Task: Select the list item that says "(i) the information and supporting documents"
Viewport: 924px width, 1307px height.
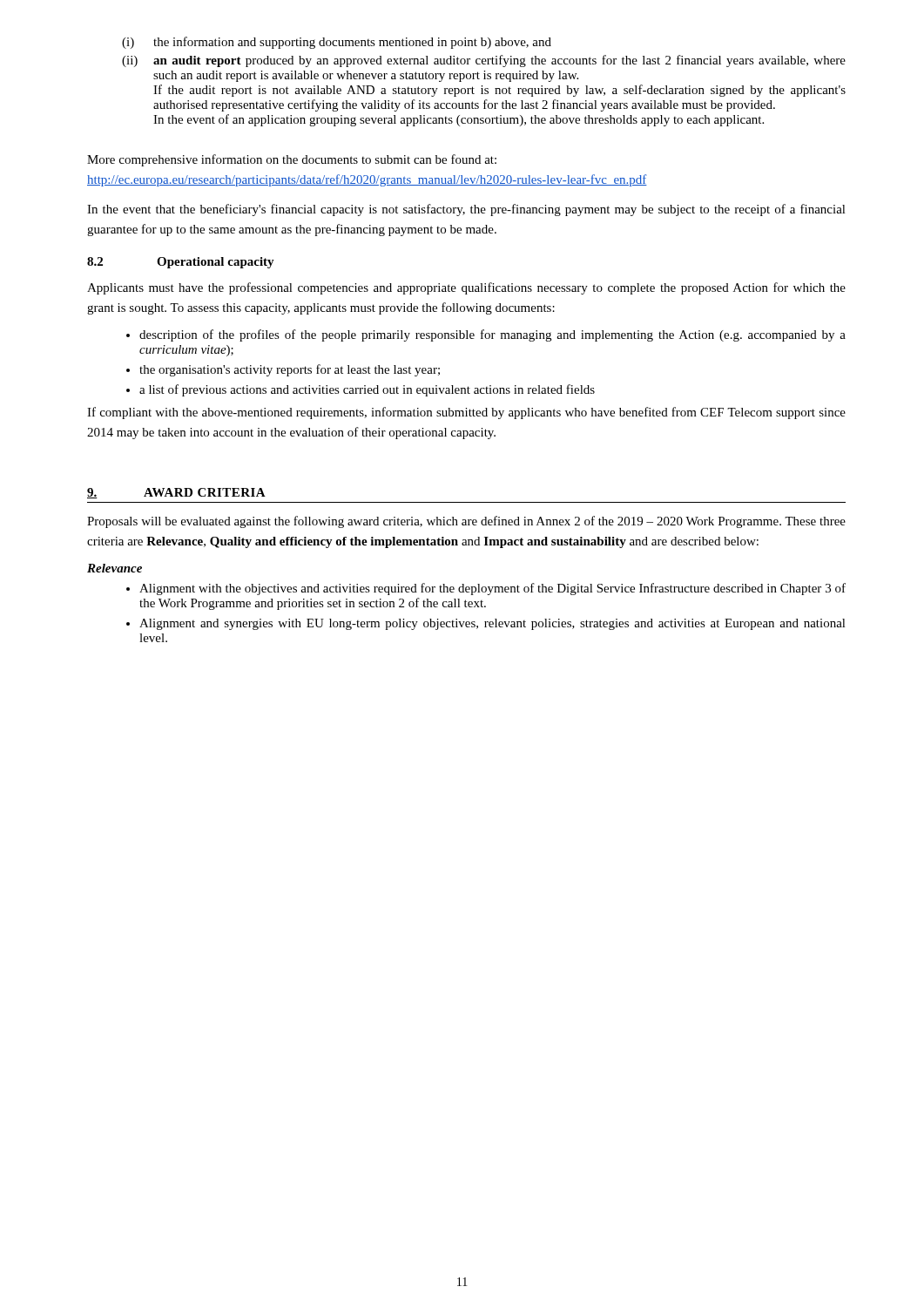Action: [484, 42]
